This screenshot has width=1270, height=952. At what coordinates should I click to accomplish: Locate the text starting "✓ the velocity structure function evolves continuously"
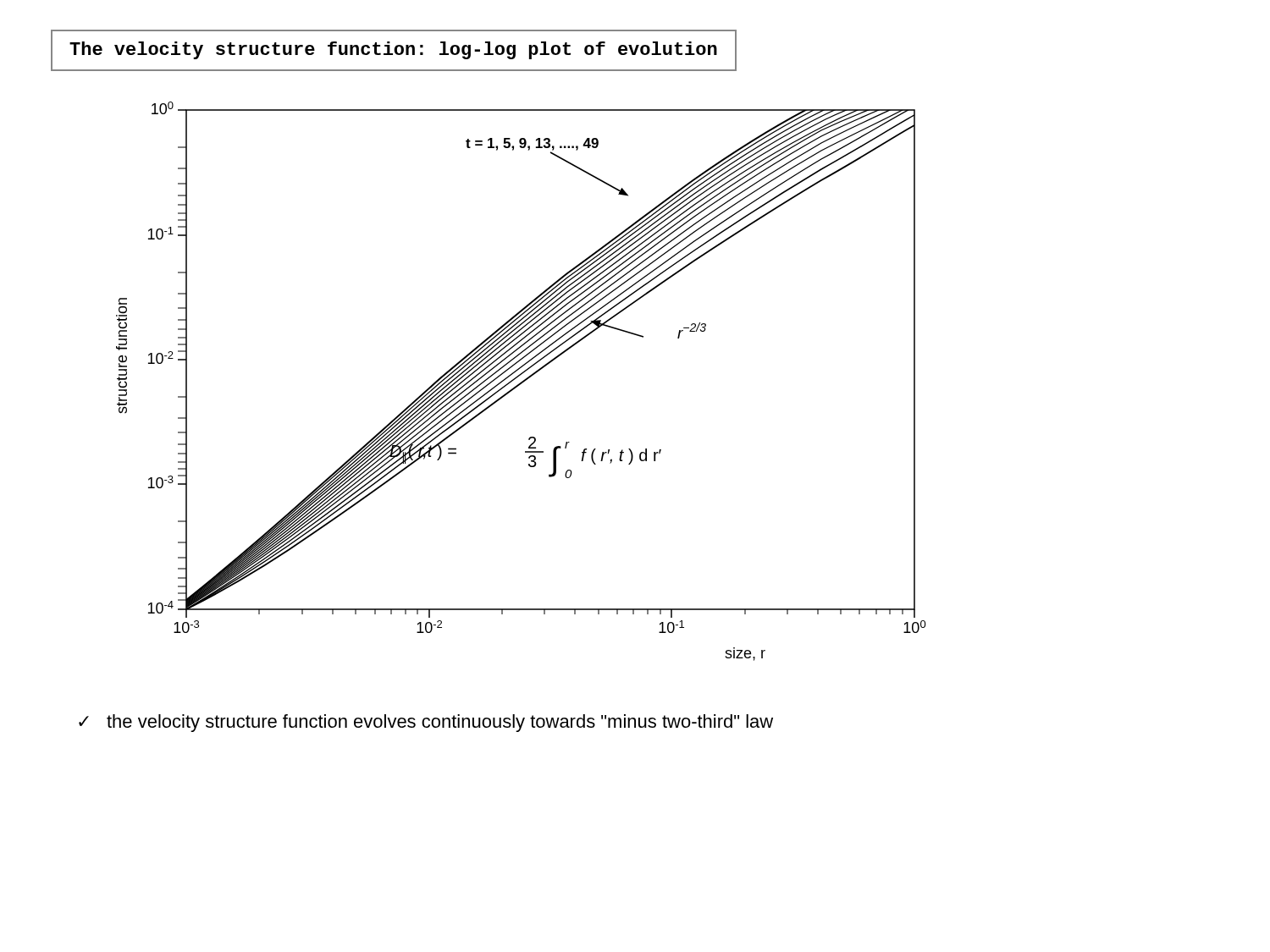tap(425, 722)
